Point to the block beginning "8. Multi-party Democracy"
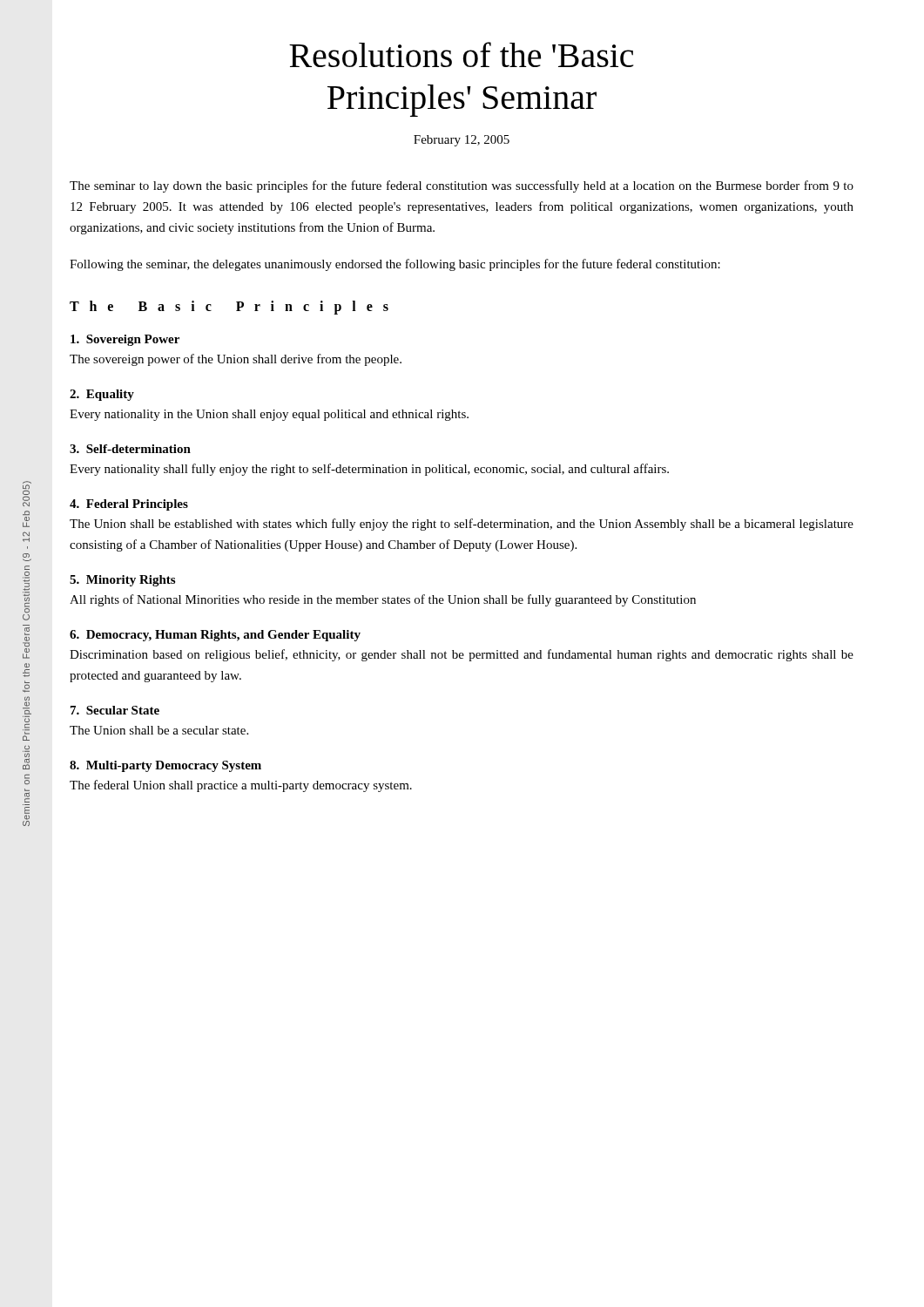 165,766
